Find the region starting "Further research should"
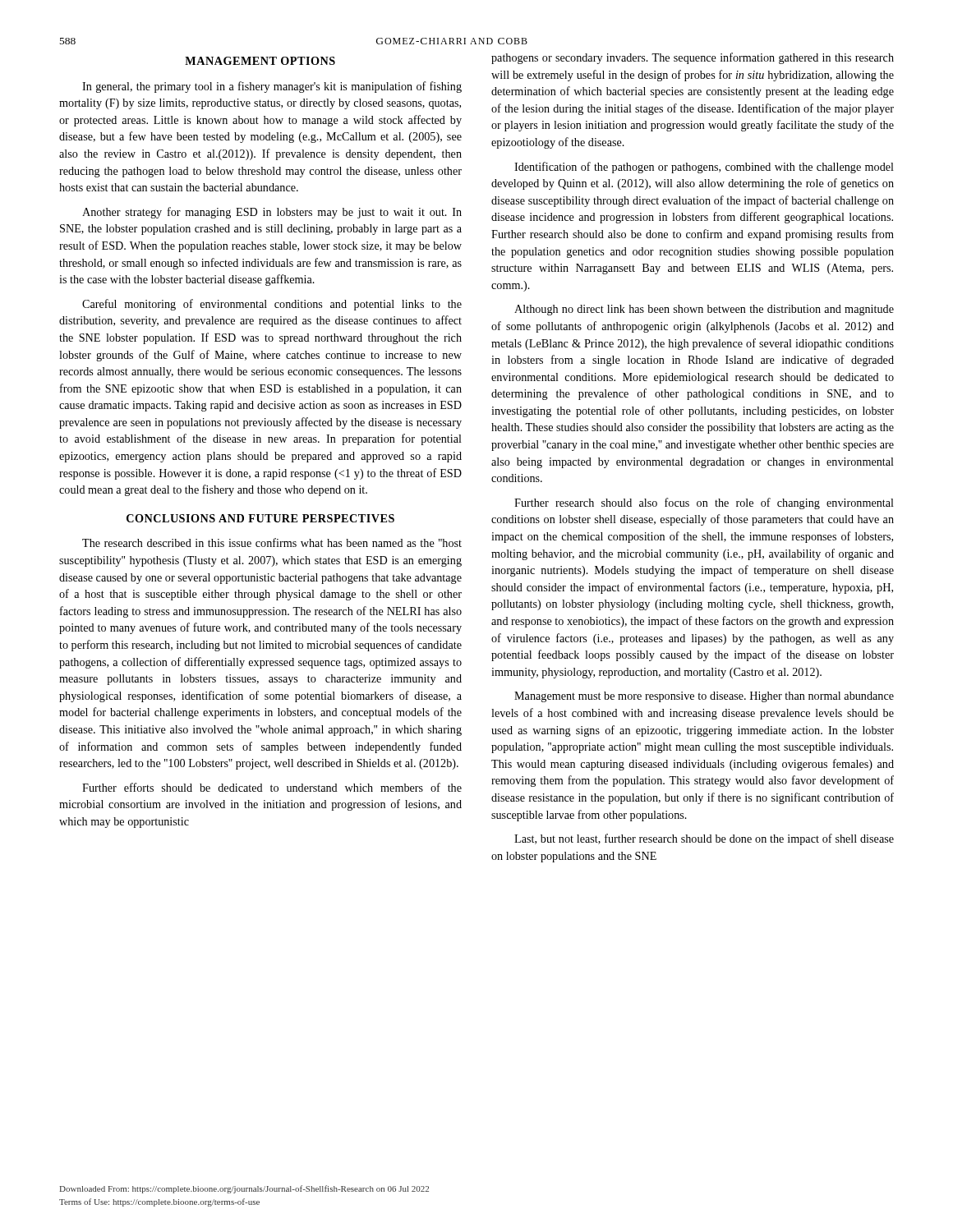 point(693,587)
